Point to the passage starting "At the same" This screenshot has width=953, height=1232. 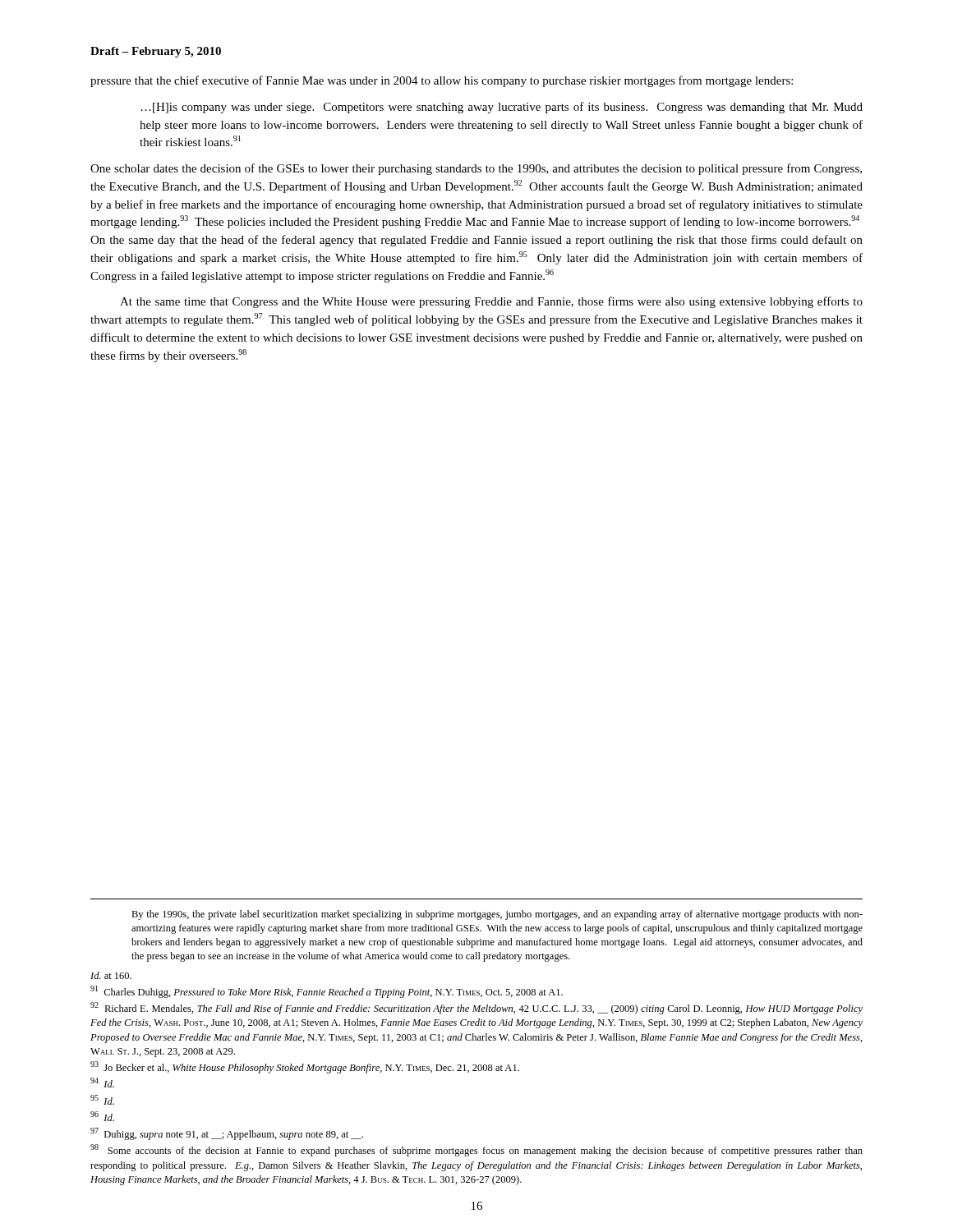click(x=476, y=329)
